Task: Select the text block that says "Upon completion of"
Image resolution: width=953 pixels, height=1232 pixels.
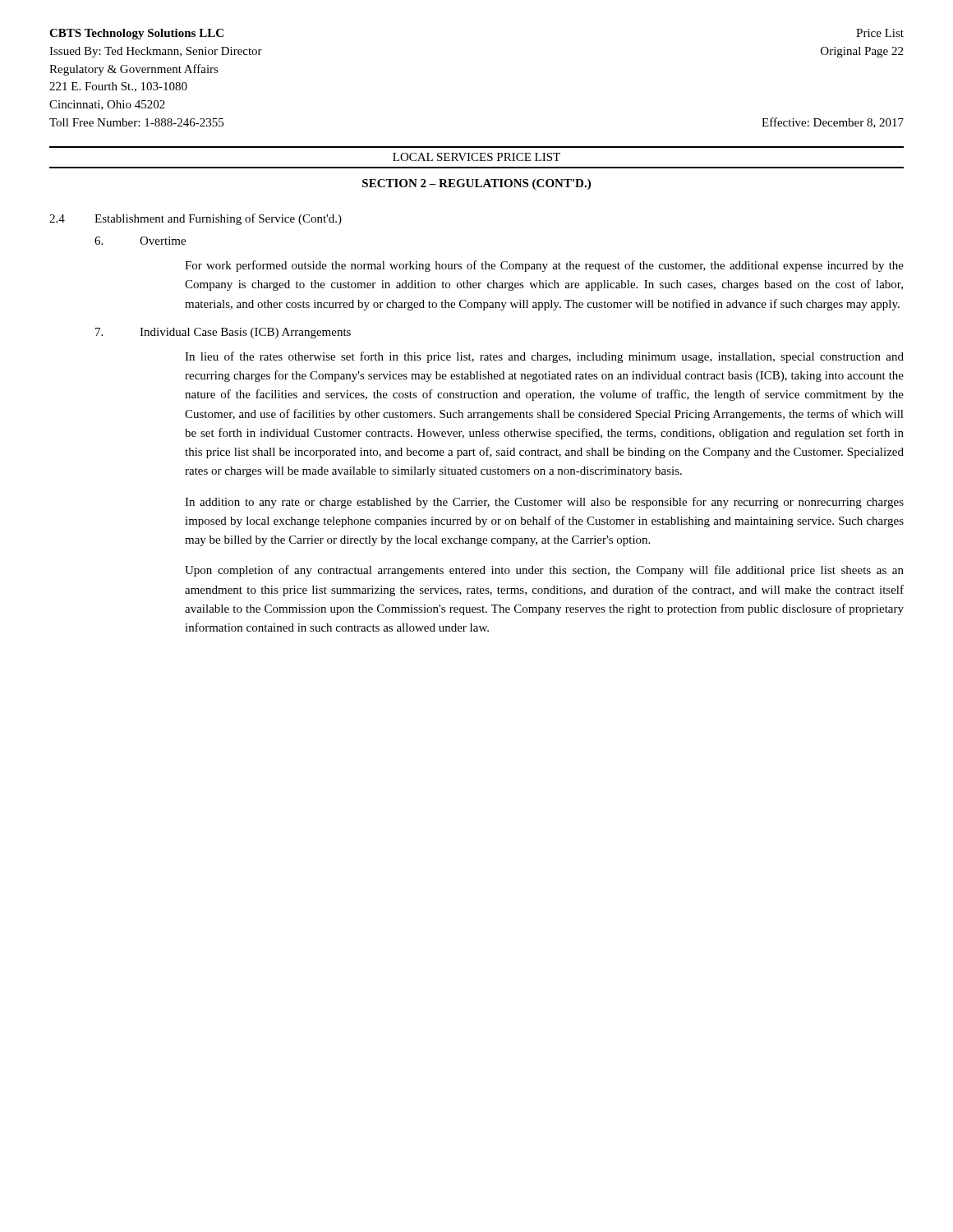Action: coord(544,599)
